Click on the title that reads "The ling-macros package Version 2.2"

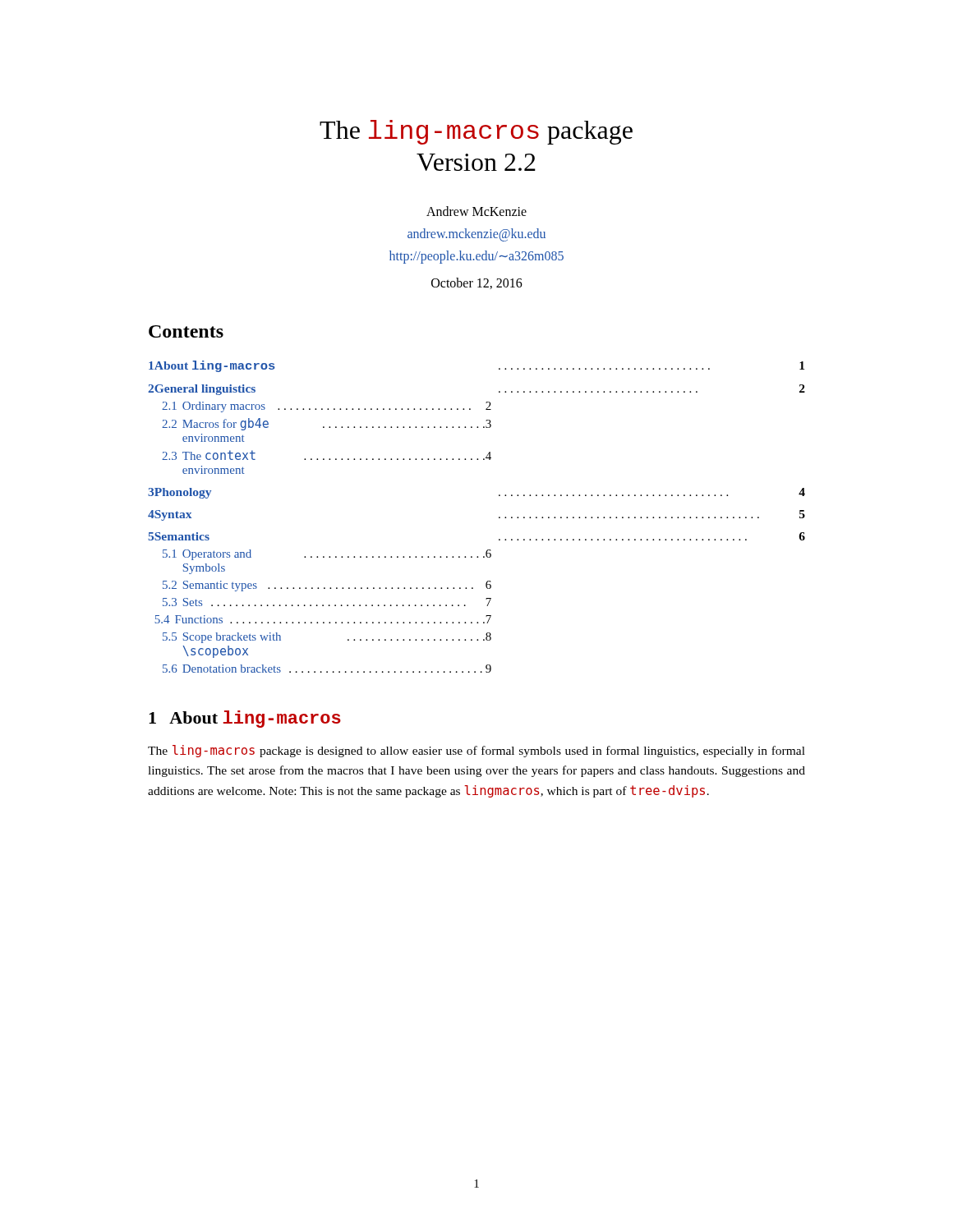coord(476,146)
